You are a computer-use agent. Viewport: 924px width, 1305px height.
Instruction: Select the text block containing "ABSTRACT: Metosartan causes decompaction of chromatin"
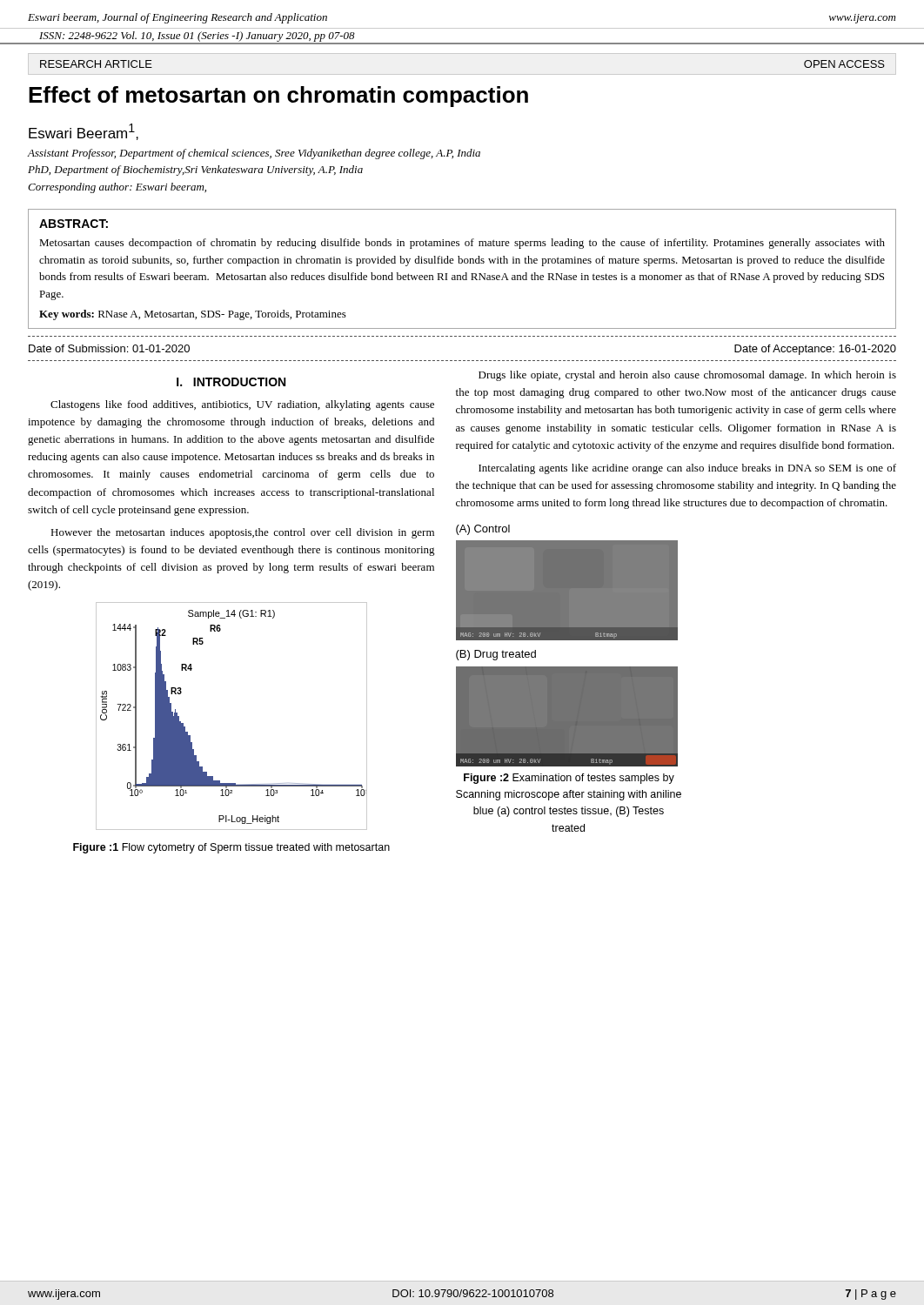[x=462, y=269]
